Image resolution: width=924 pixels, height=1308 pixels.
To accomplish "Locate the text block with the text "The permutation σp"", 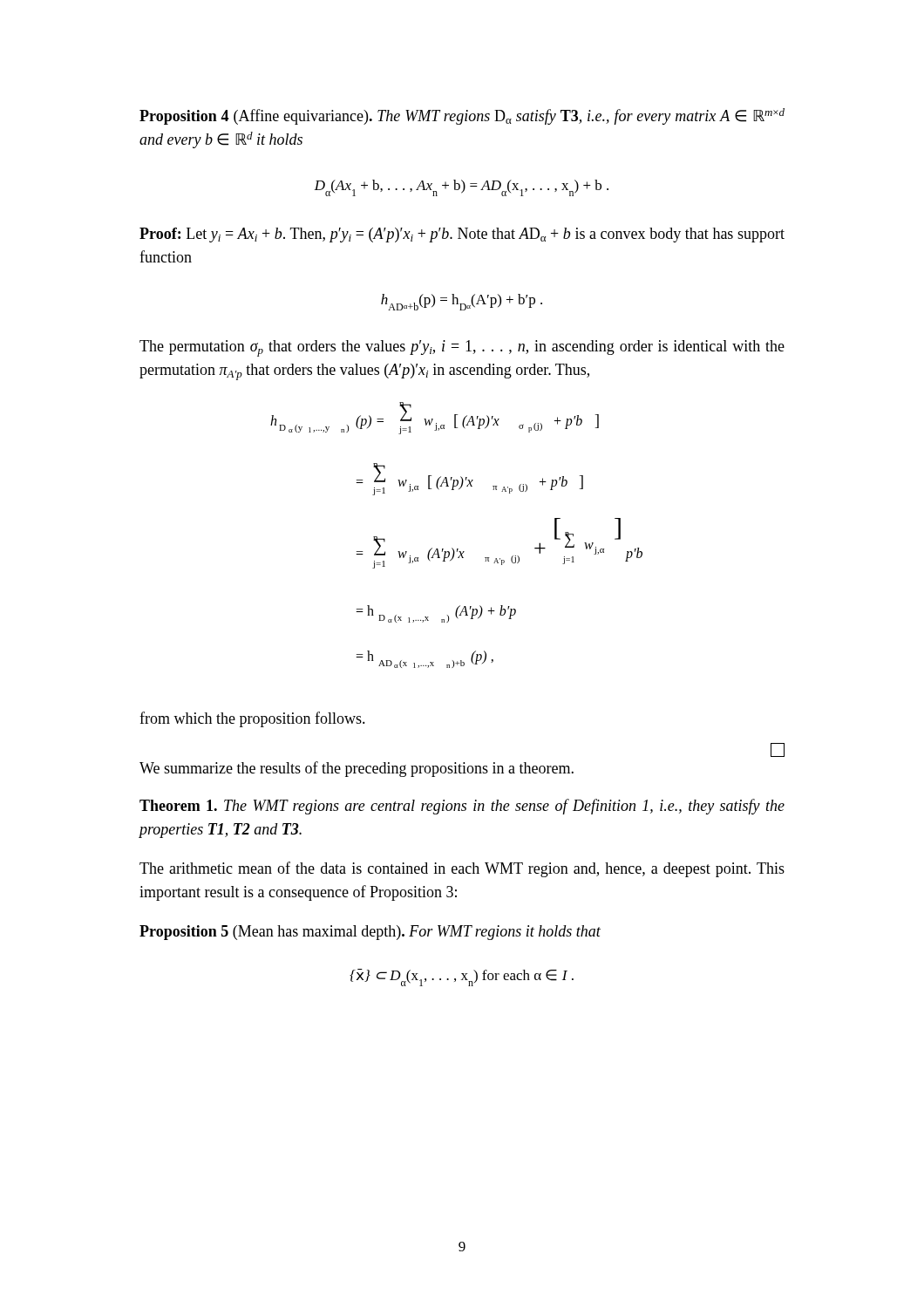I will [x=462, y=358].
